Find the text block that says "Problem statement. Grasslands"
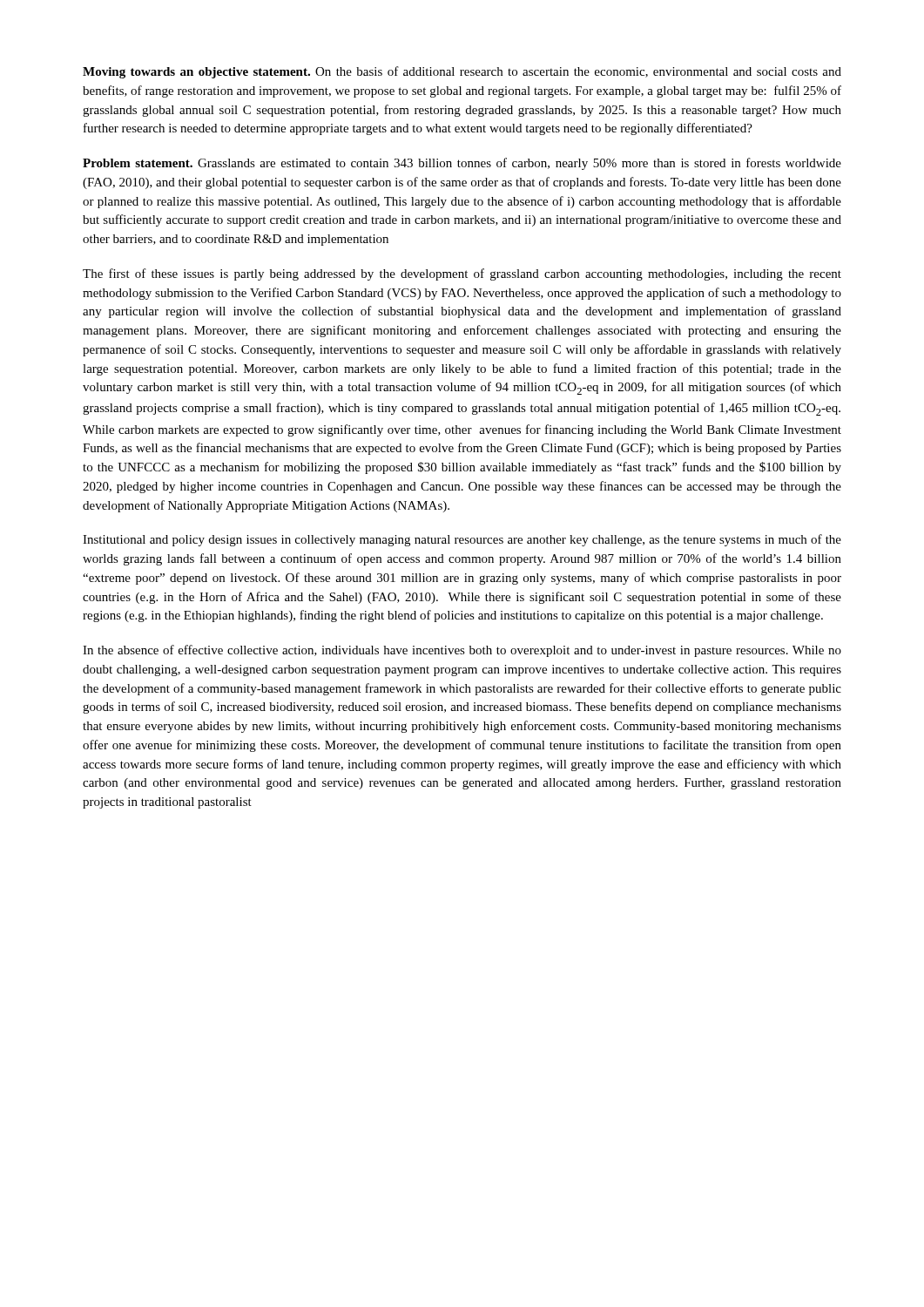 [x=462, y=201]
